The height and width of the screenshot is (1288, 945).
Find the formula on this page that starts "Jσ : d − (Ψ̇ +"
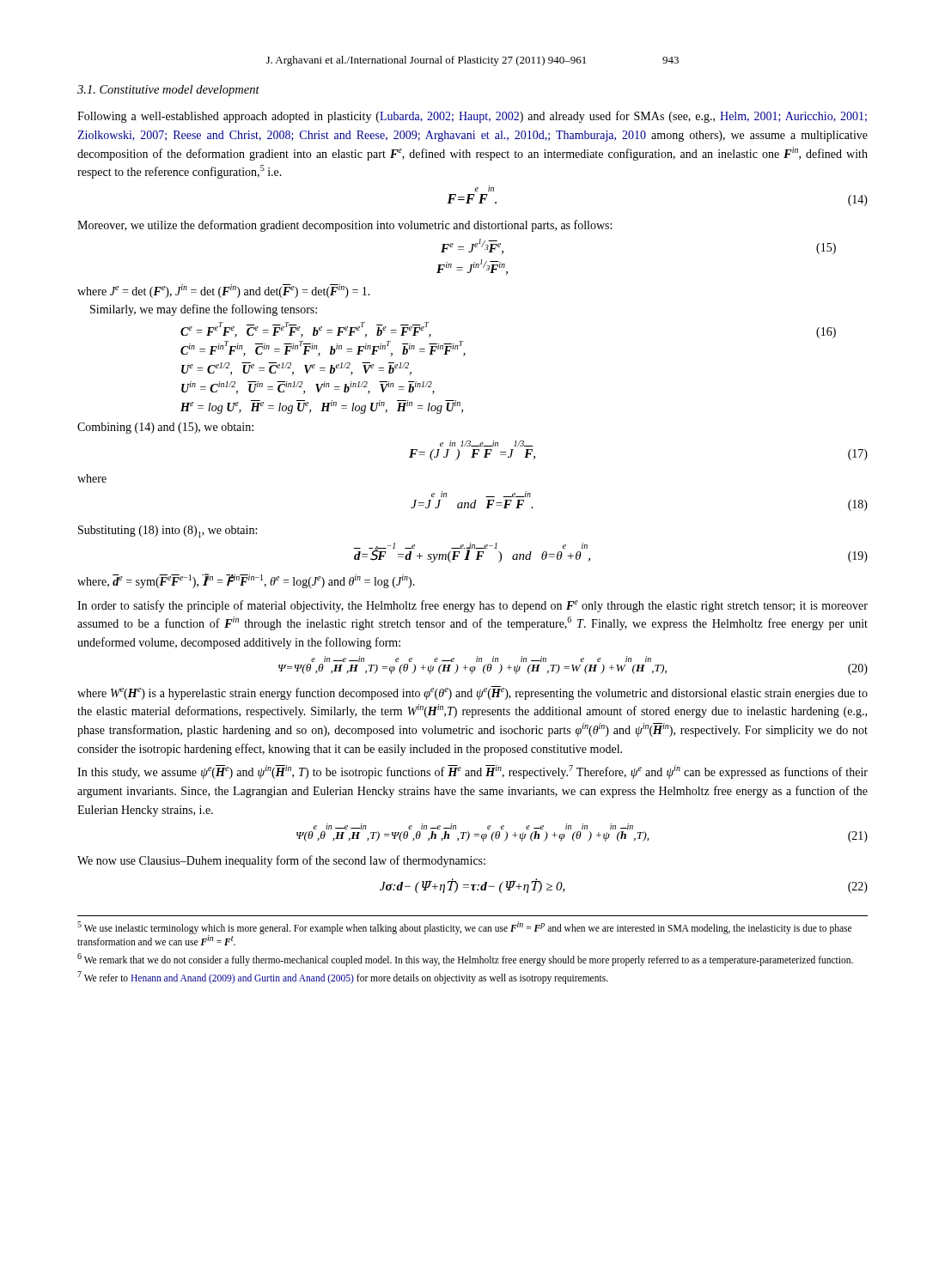(472, 887)
